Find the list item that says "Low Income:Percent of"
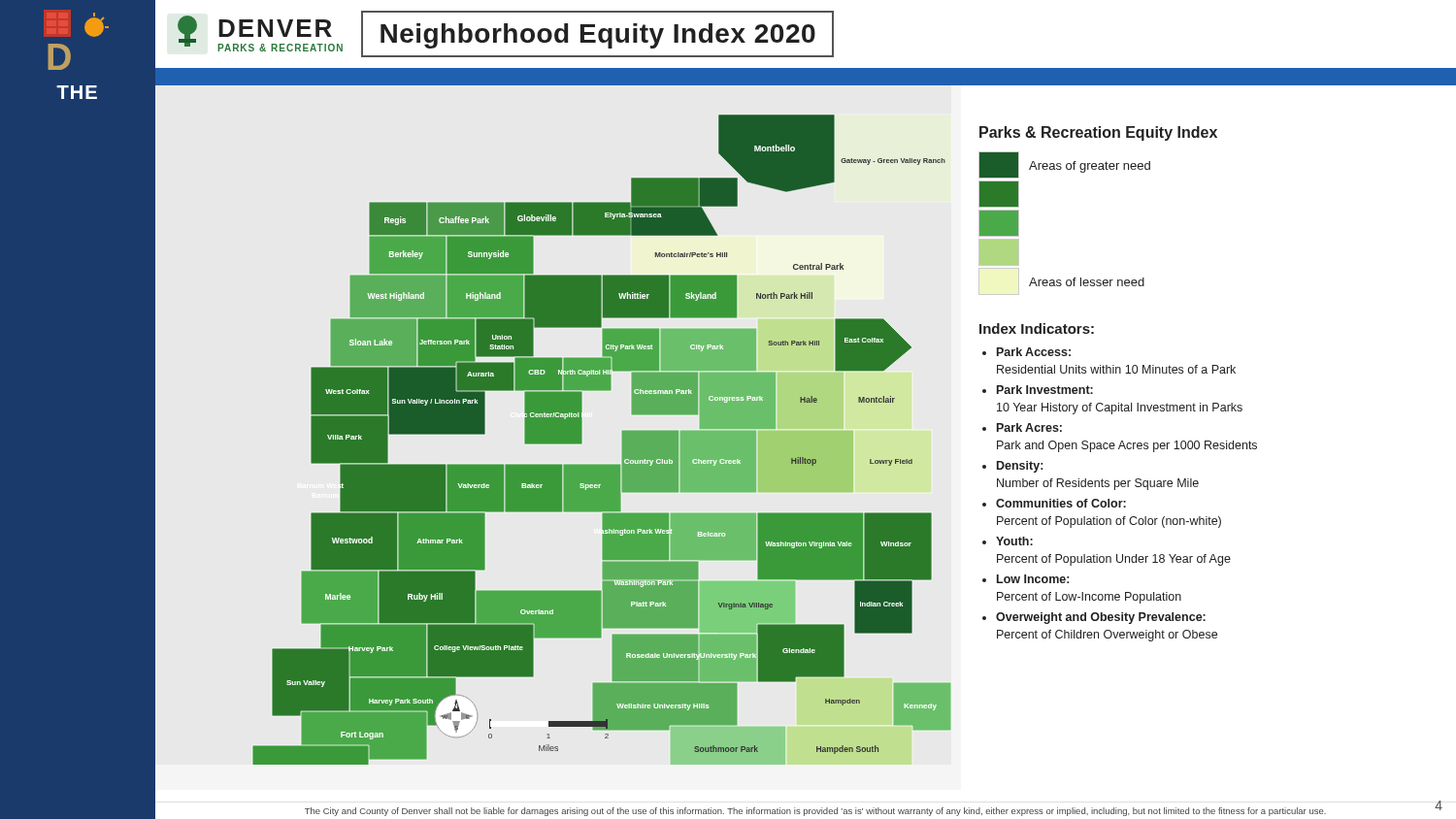The height and width of the screenshot is (819, 1456). (1089, 588)
